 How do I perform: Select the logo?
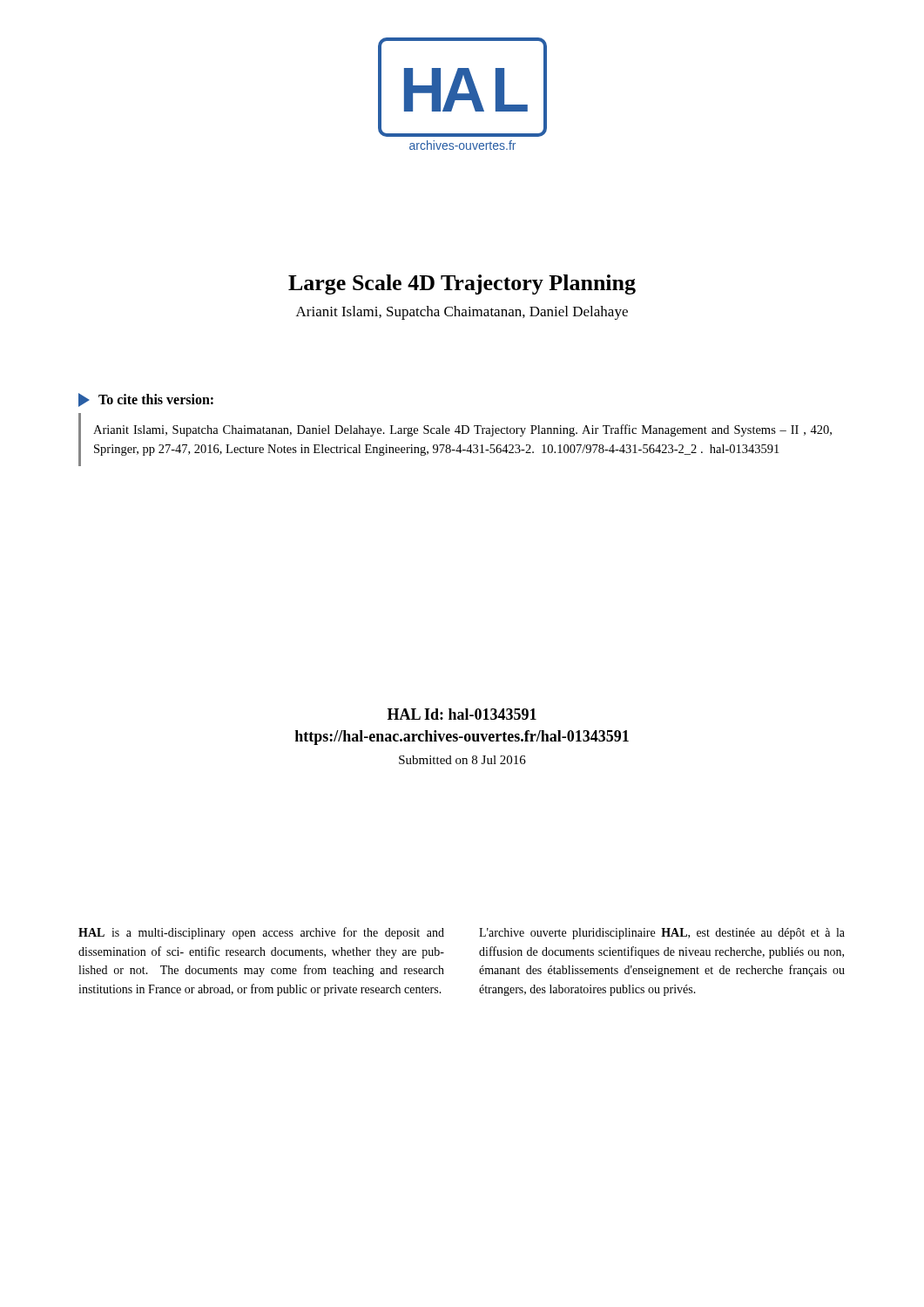pyautogui.click(x=462, y=96)
